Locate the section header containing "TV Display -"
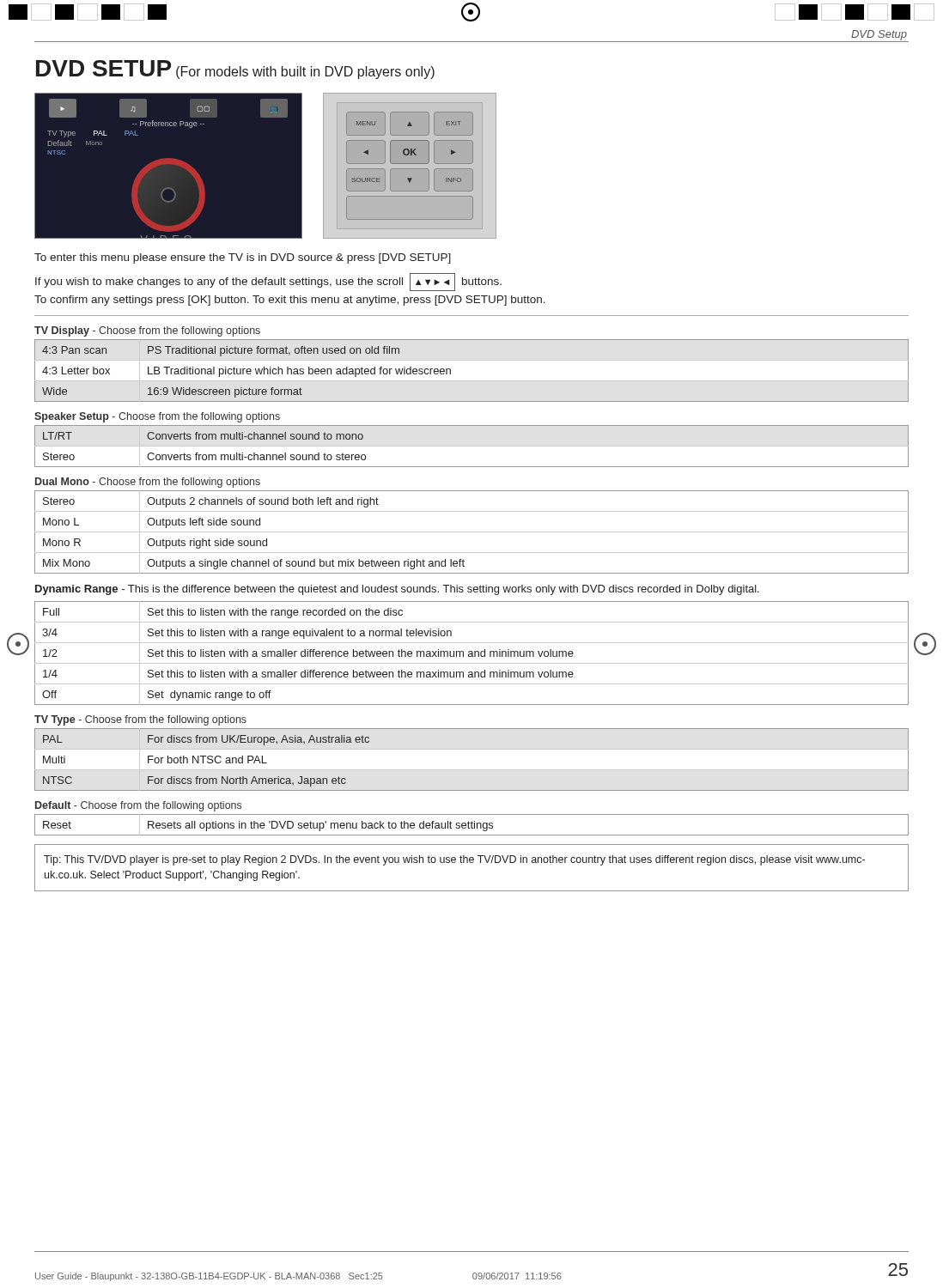Viewport: 943px width, 1288px height. pos(147,331)
